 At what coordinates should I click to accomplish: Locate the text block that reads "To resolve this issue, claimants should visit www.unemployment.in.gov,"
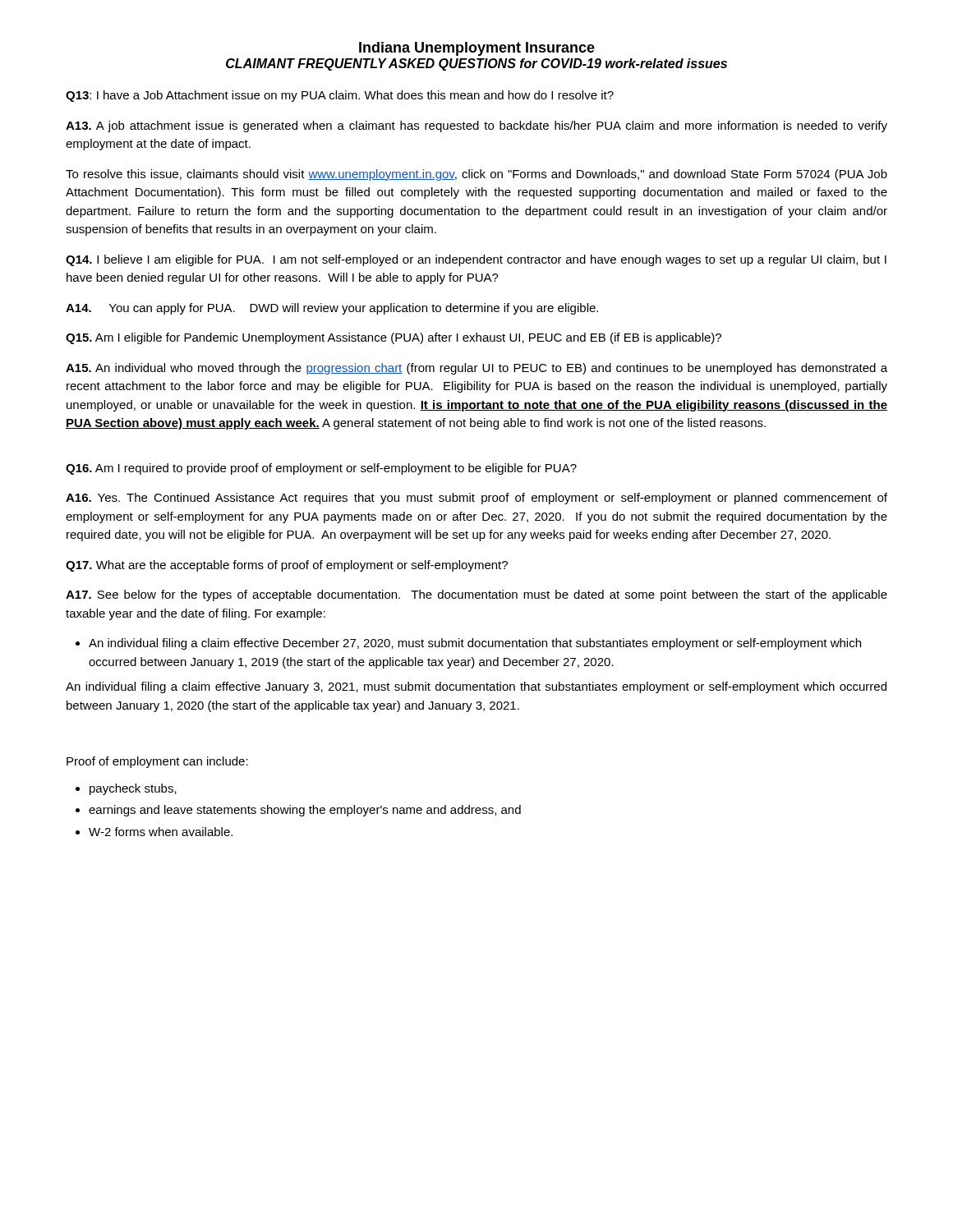476,202
